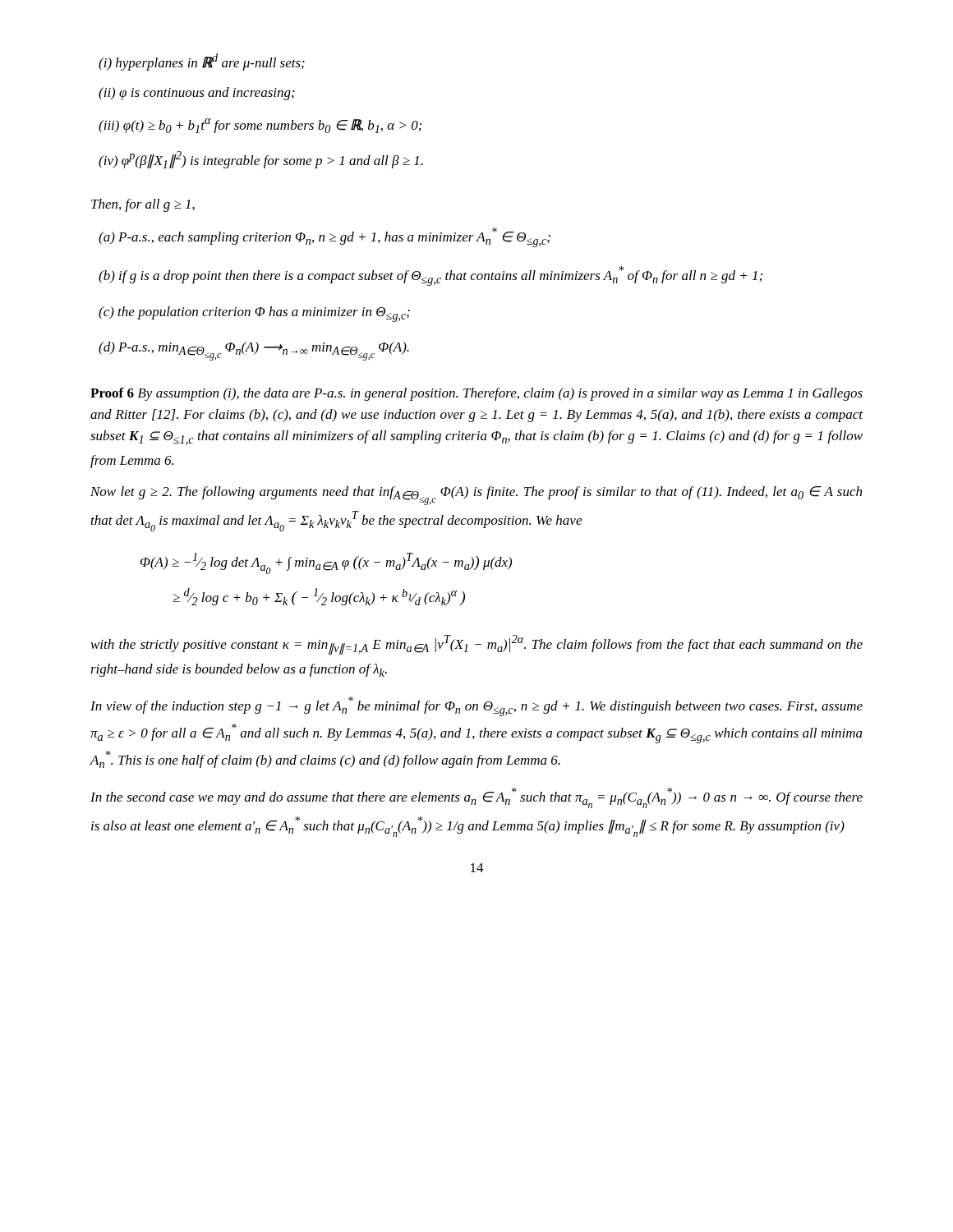Point to the text starting "(a) P-a.s., each sampling criterion Φn, n"
Screen dimensions: 1232x953
pyautogui.click(x=325, y=237)
